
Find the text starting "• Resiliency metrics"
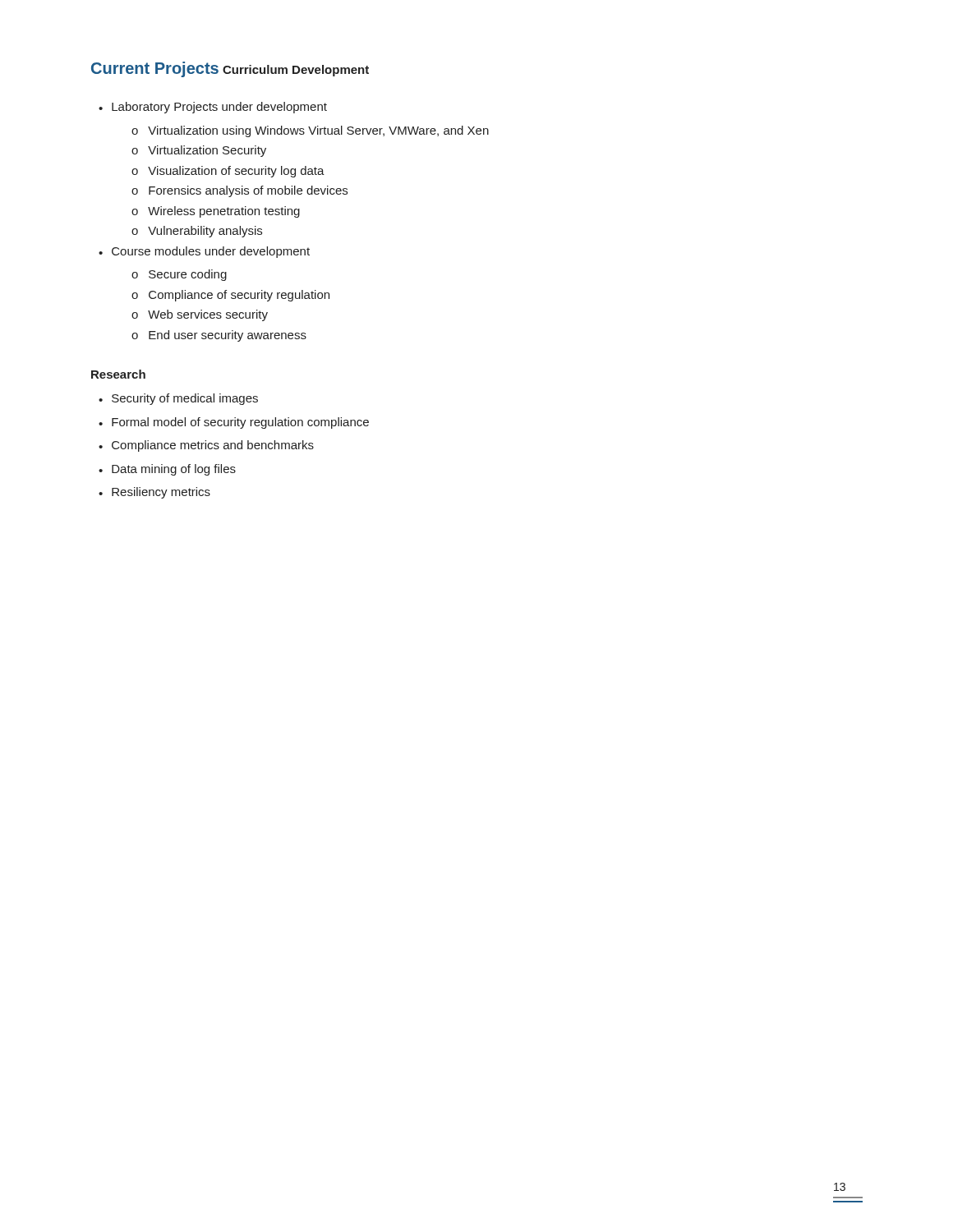pos(154,493)
